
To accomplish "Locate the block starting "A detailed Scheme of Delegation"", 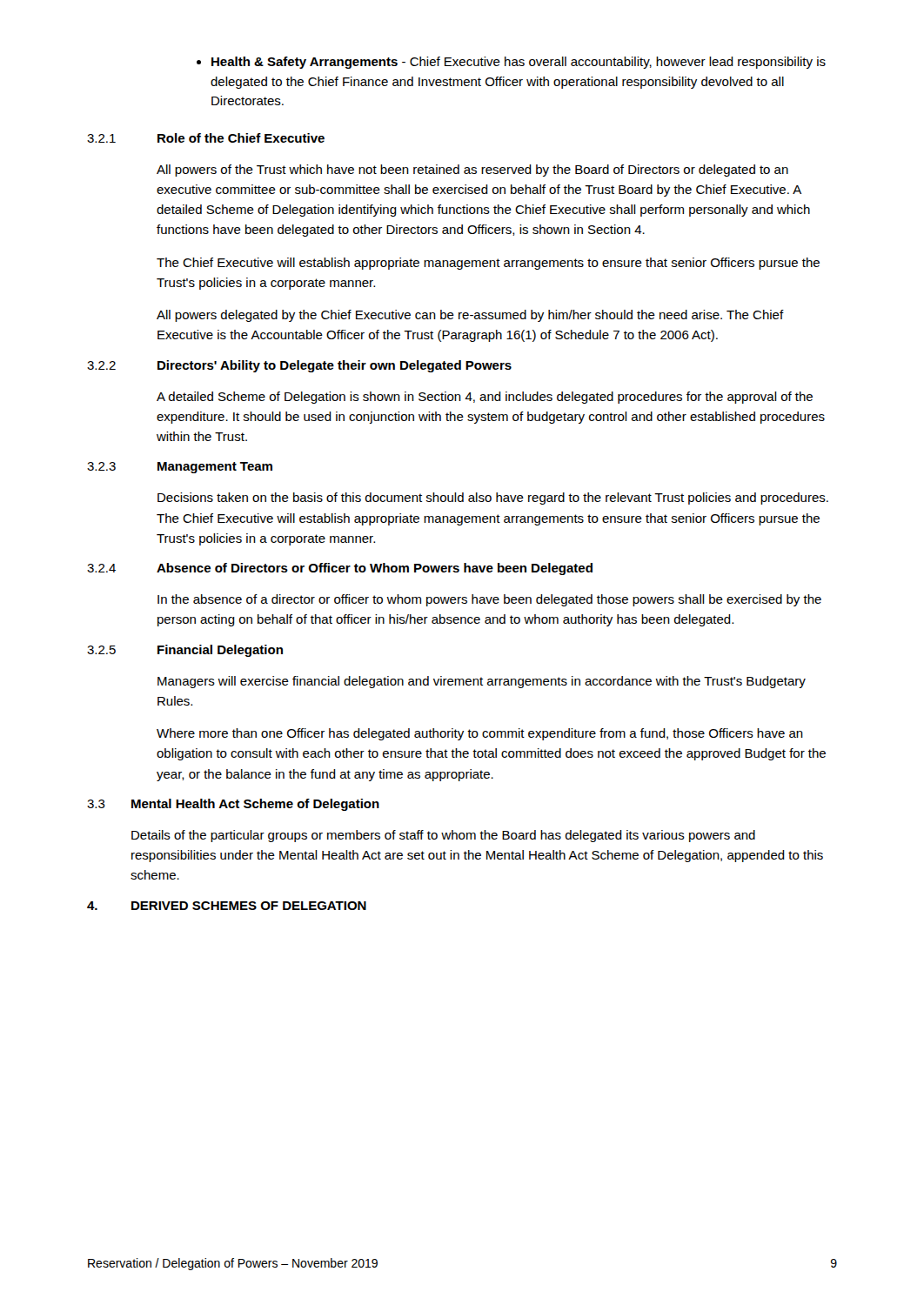I will click(x=491, y=416).
